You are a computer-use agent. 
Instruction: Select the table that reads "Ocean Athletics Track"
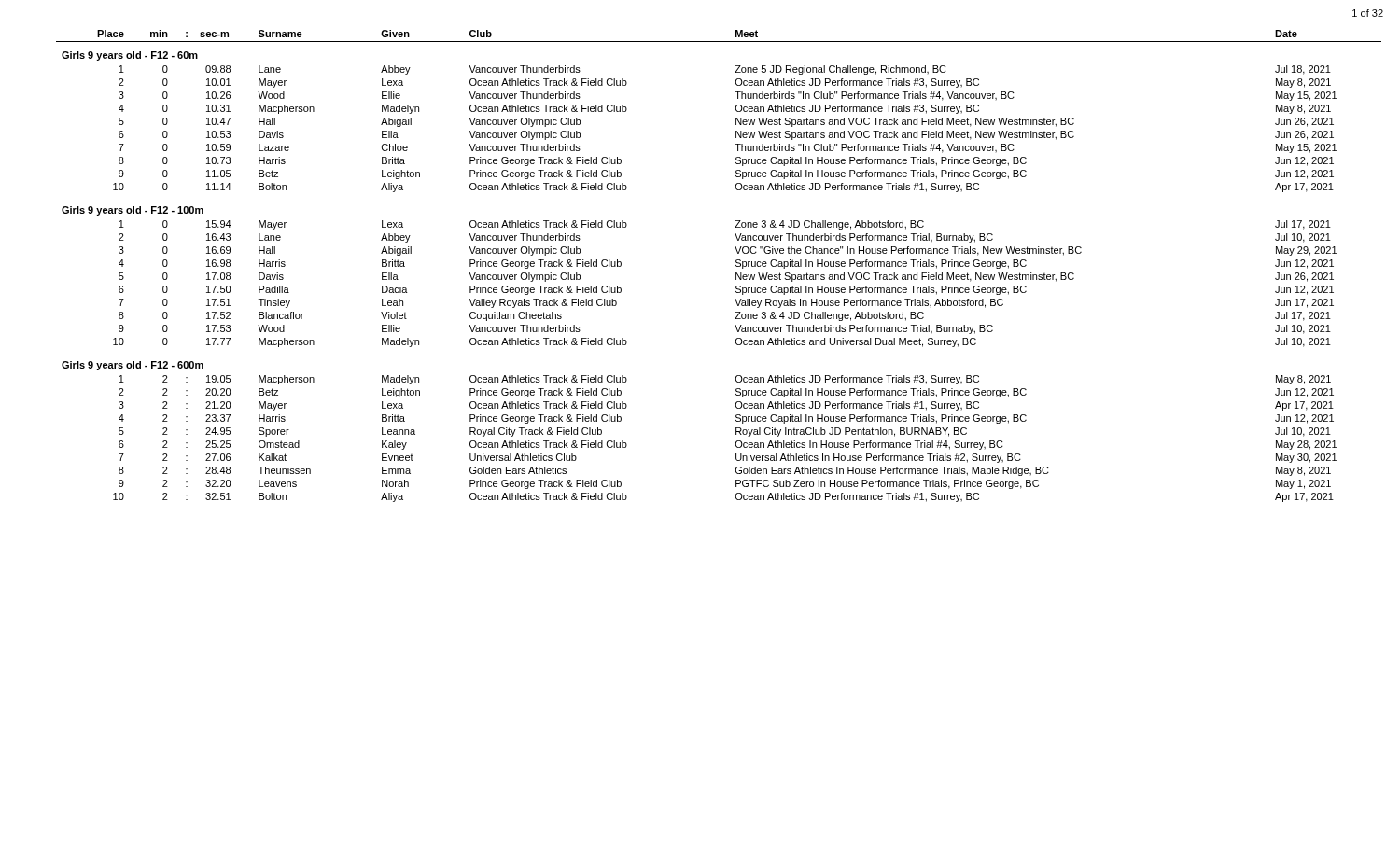719,265
